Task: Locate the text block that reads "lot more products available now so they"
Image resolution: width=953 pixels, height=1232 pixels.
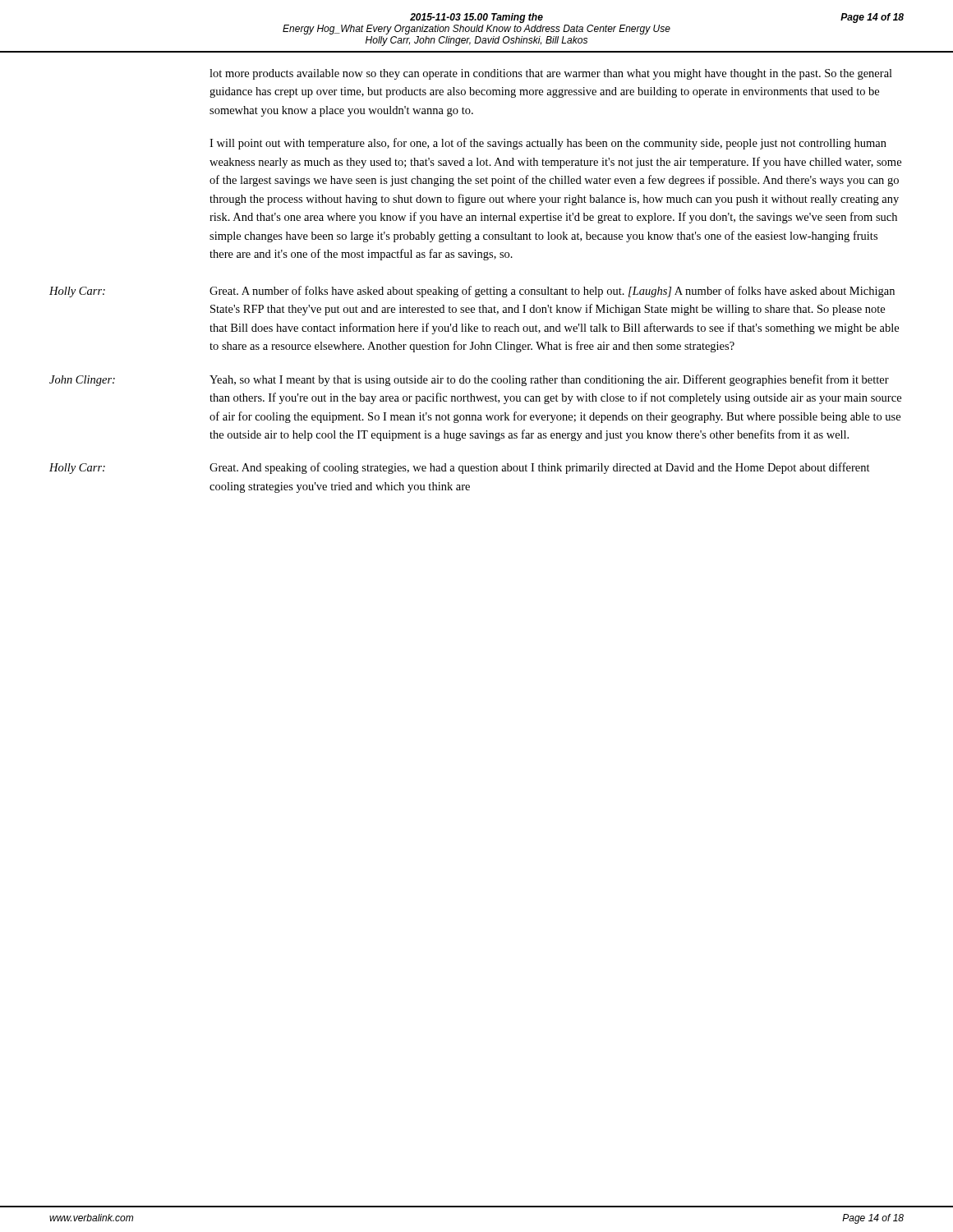Action: pos(551,92)
